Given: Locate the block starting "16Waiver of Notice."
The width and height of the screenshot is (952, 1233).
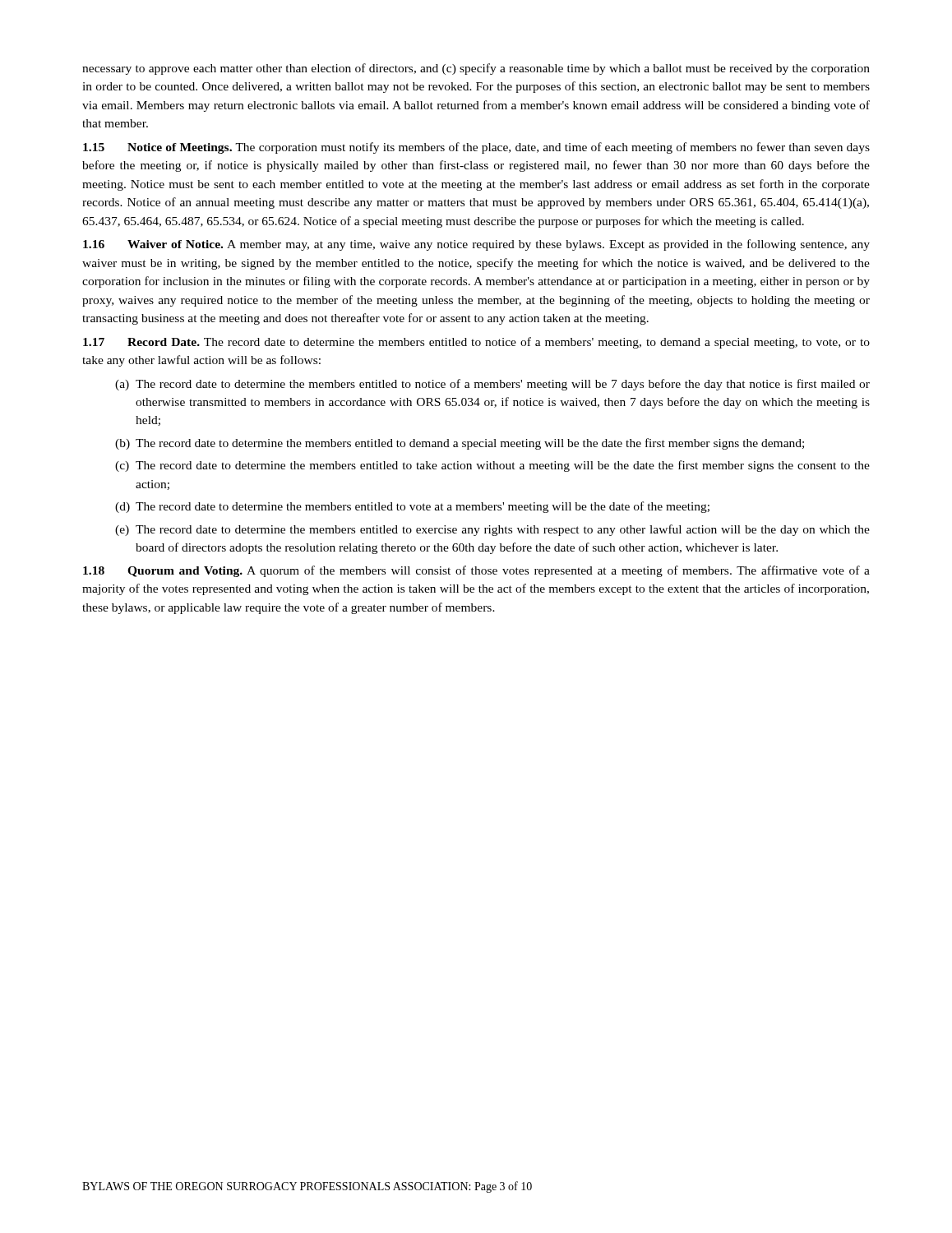Looking at the screenshot, I should pos(476,281).
